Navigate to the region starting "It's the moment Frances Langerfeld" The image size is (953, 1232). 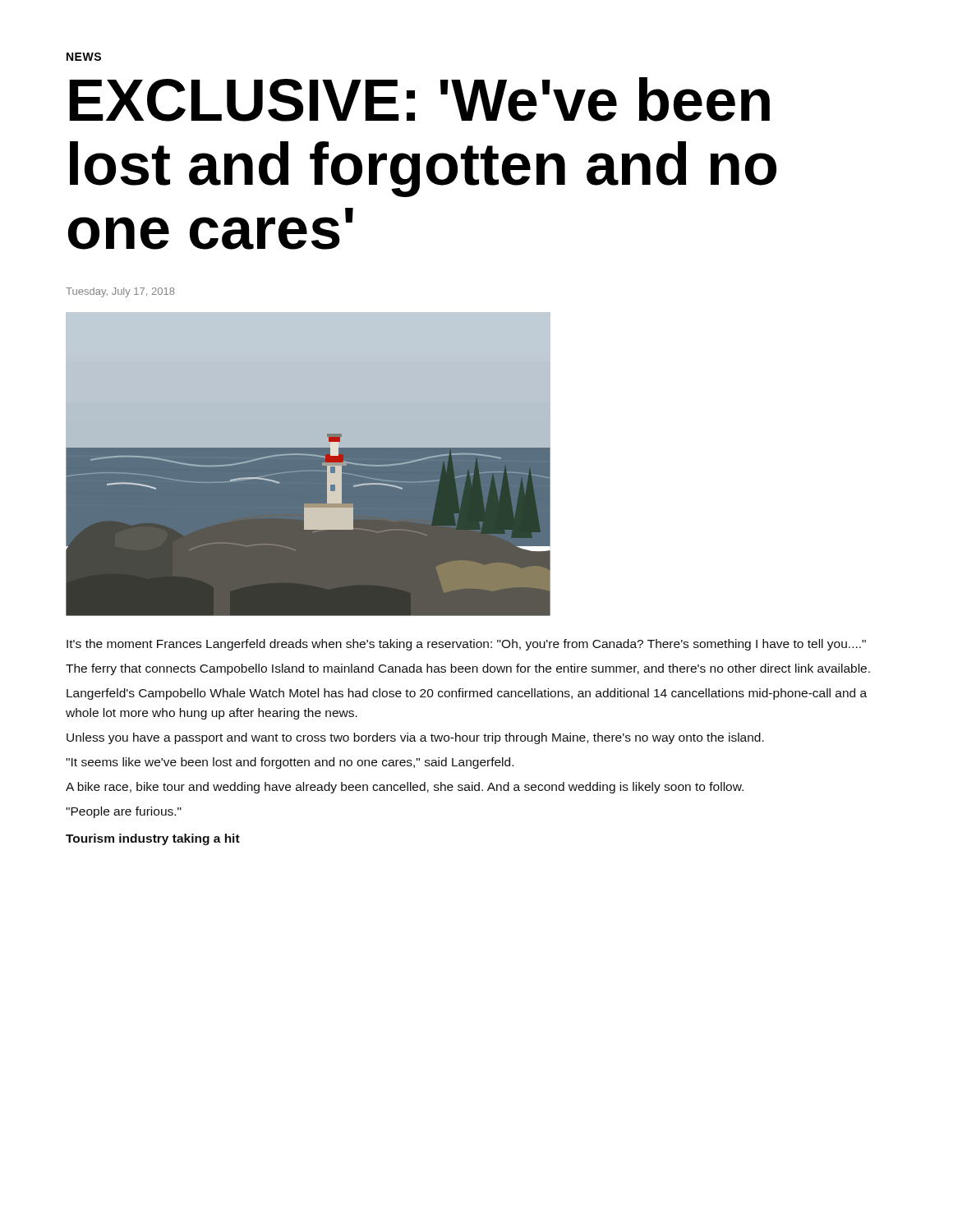(x=466, y=644)
